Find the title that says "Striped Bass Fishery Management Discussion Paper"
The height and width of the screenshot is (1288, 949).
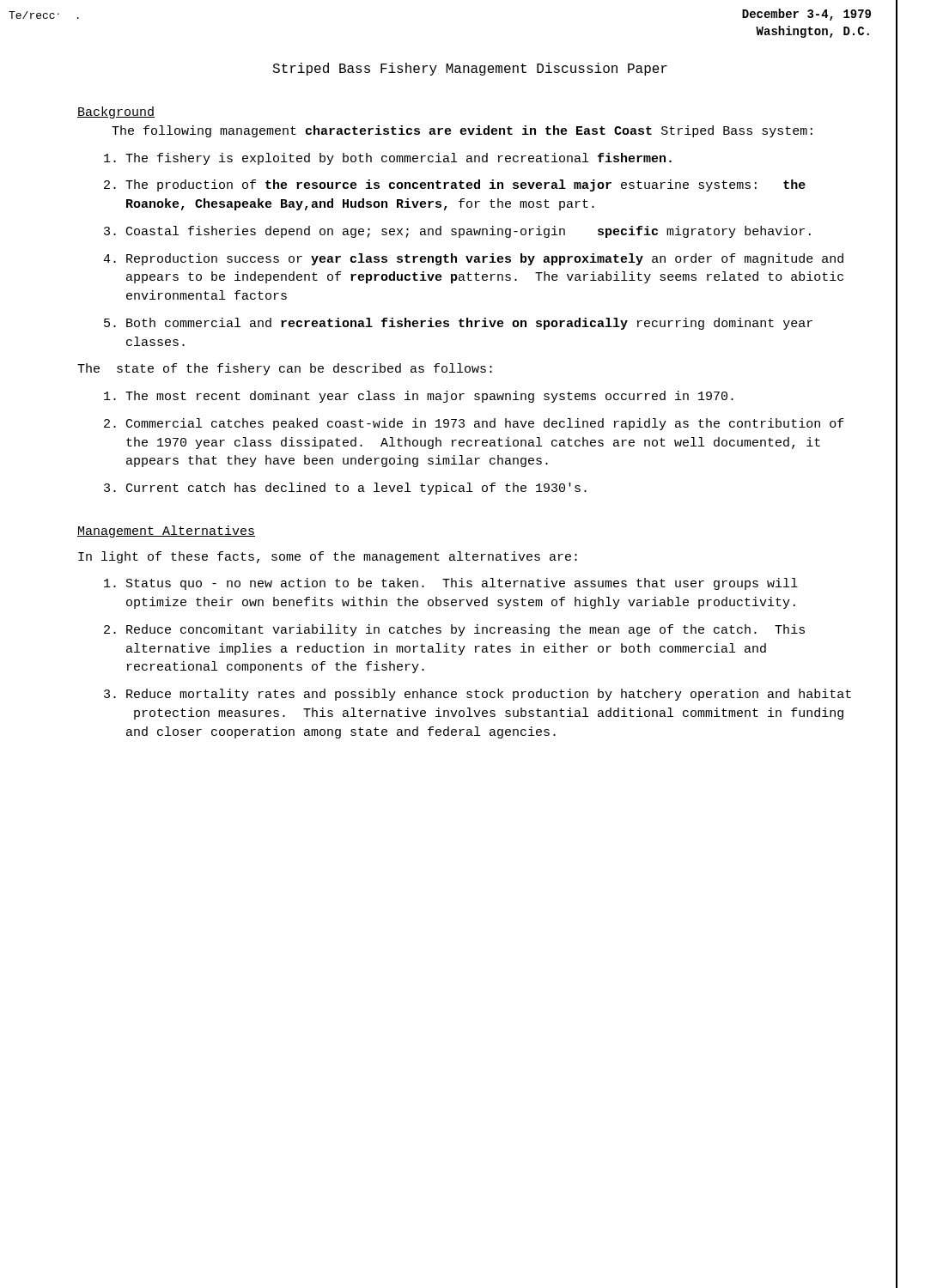click(x=470, y=70)
